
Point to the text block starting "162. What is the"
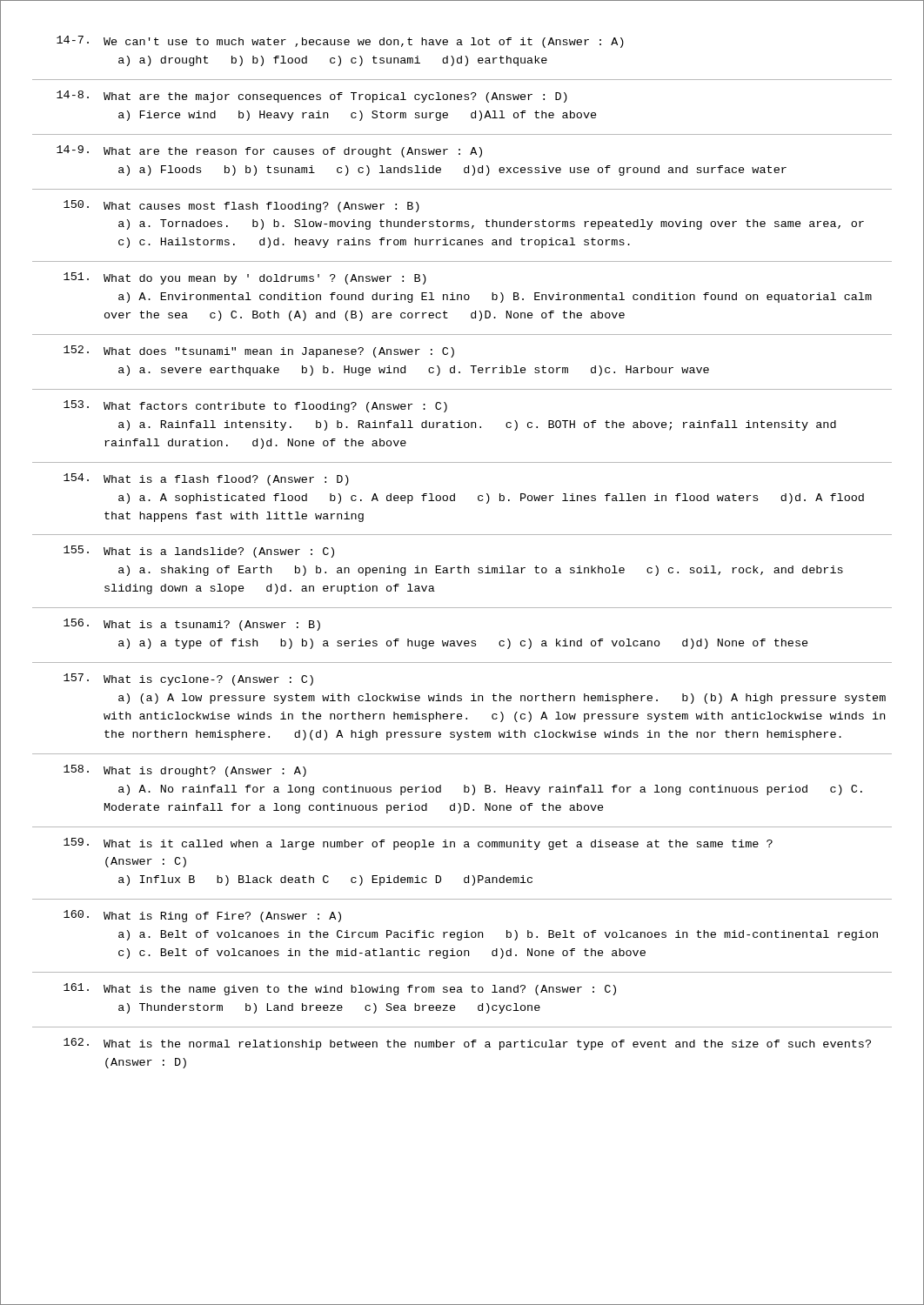[x=462, y=1054]
